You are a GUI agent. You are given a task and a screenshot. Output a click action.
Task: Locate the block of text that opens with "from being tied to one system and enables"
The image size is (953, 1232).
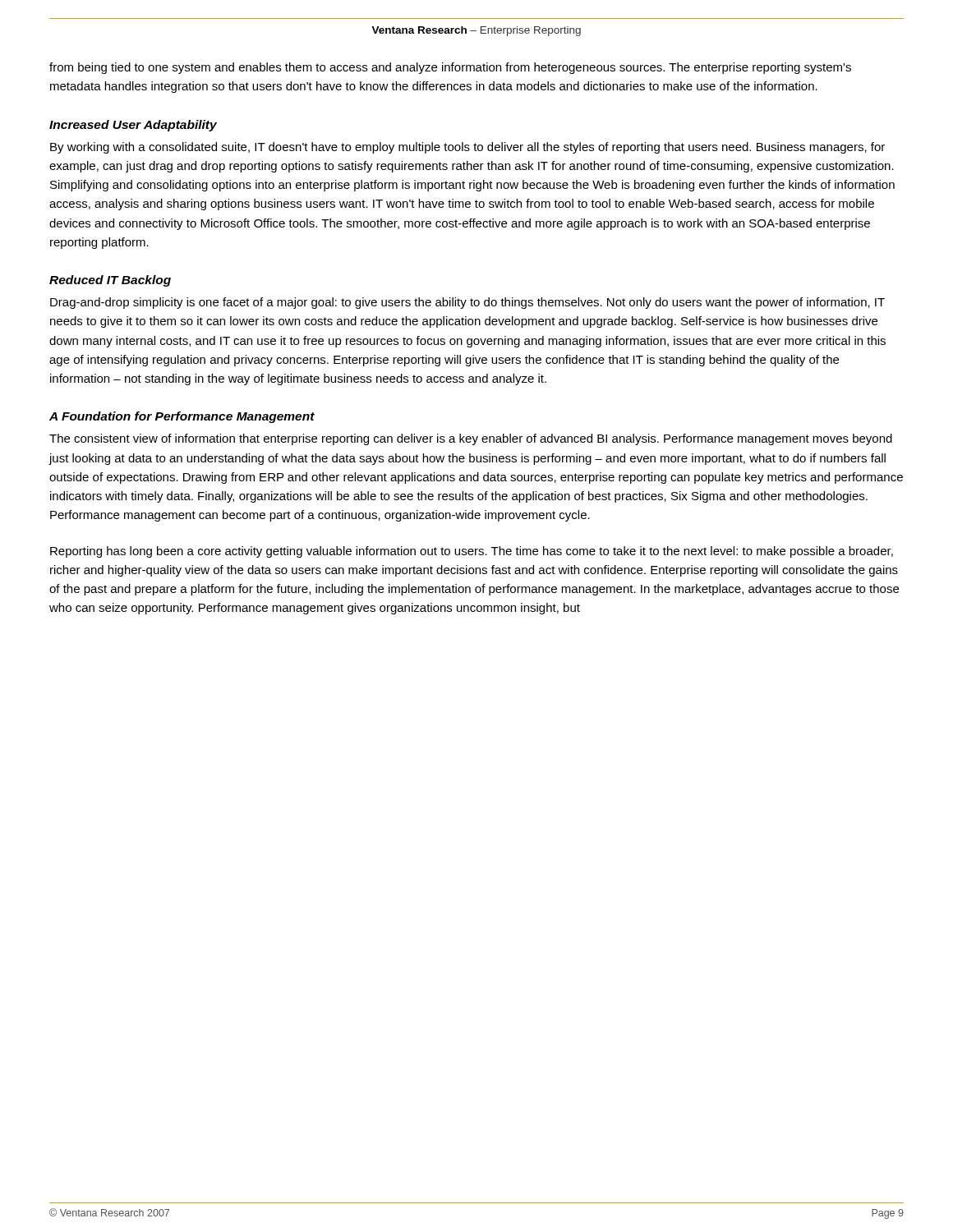click(x=450, y=77)
